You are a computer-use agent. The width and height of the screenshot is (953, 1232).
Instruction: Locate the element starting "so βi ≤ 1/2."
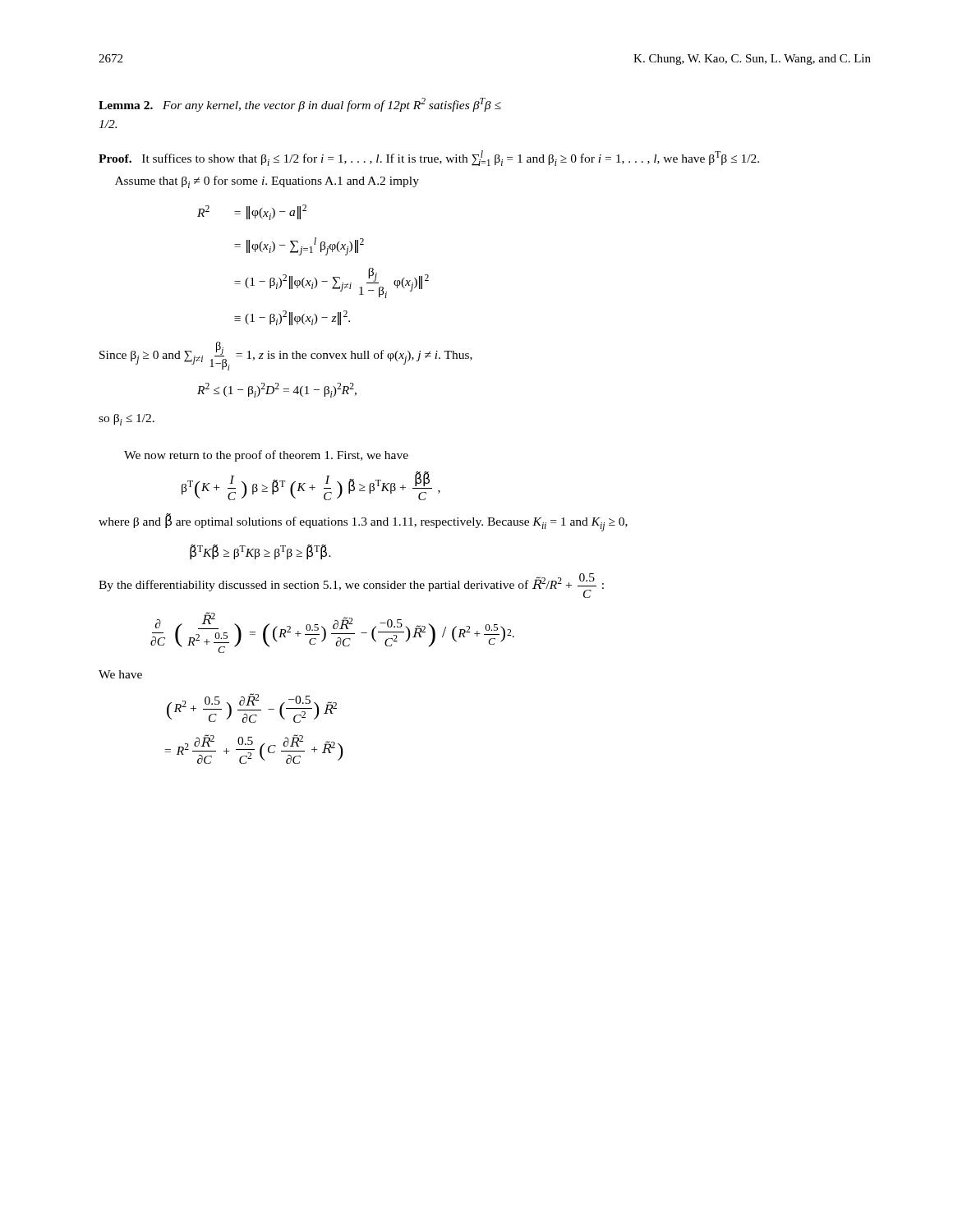[127, 420]
